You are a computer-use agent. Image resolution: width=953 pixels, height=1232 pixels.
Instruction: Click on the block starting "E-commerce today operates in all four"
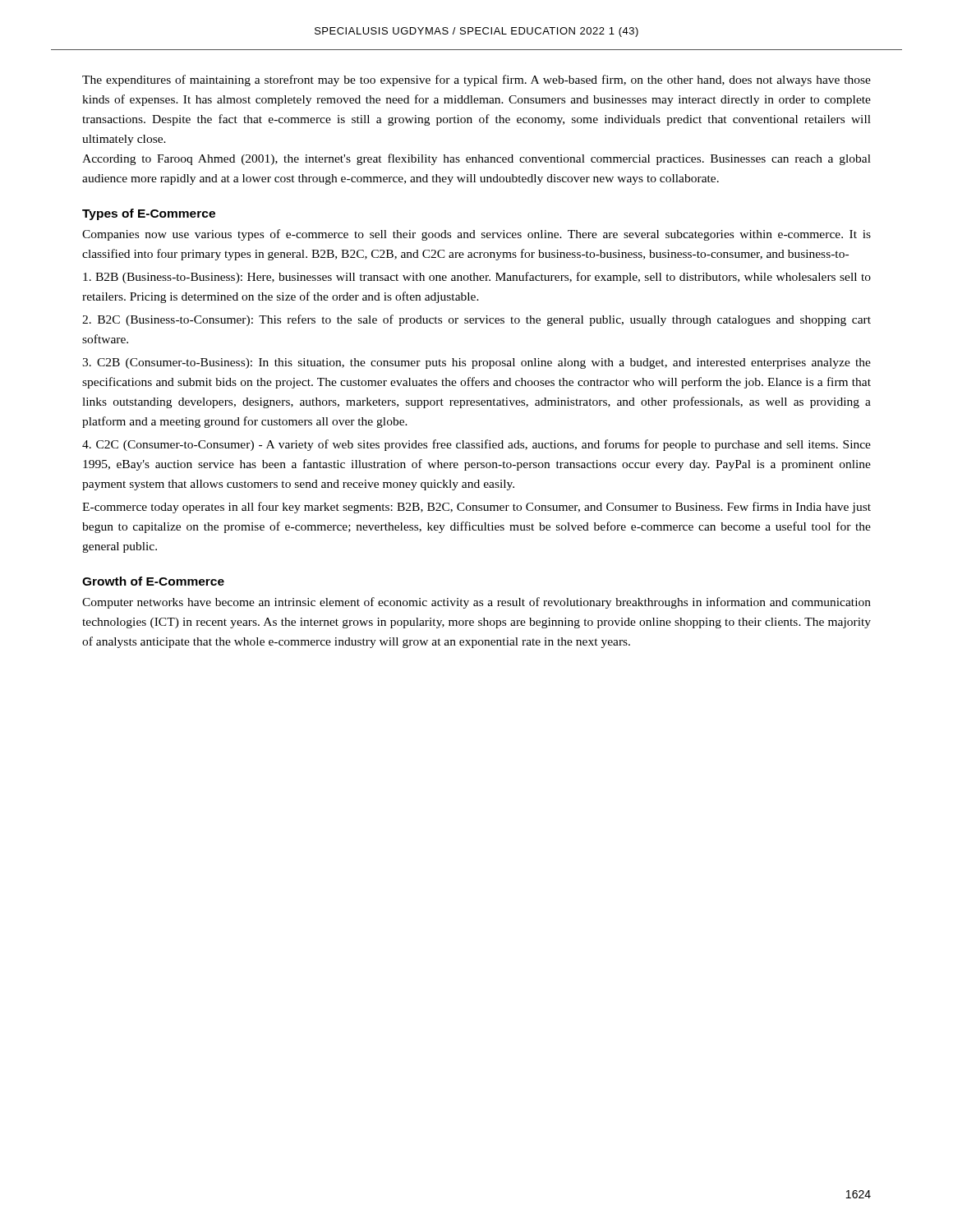476,526
